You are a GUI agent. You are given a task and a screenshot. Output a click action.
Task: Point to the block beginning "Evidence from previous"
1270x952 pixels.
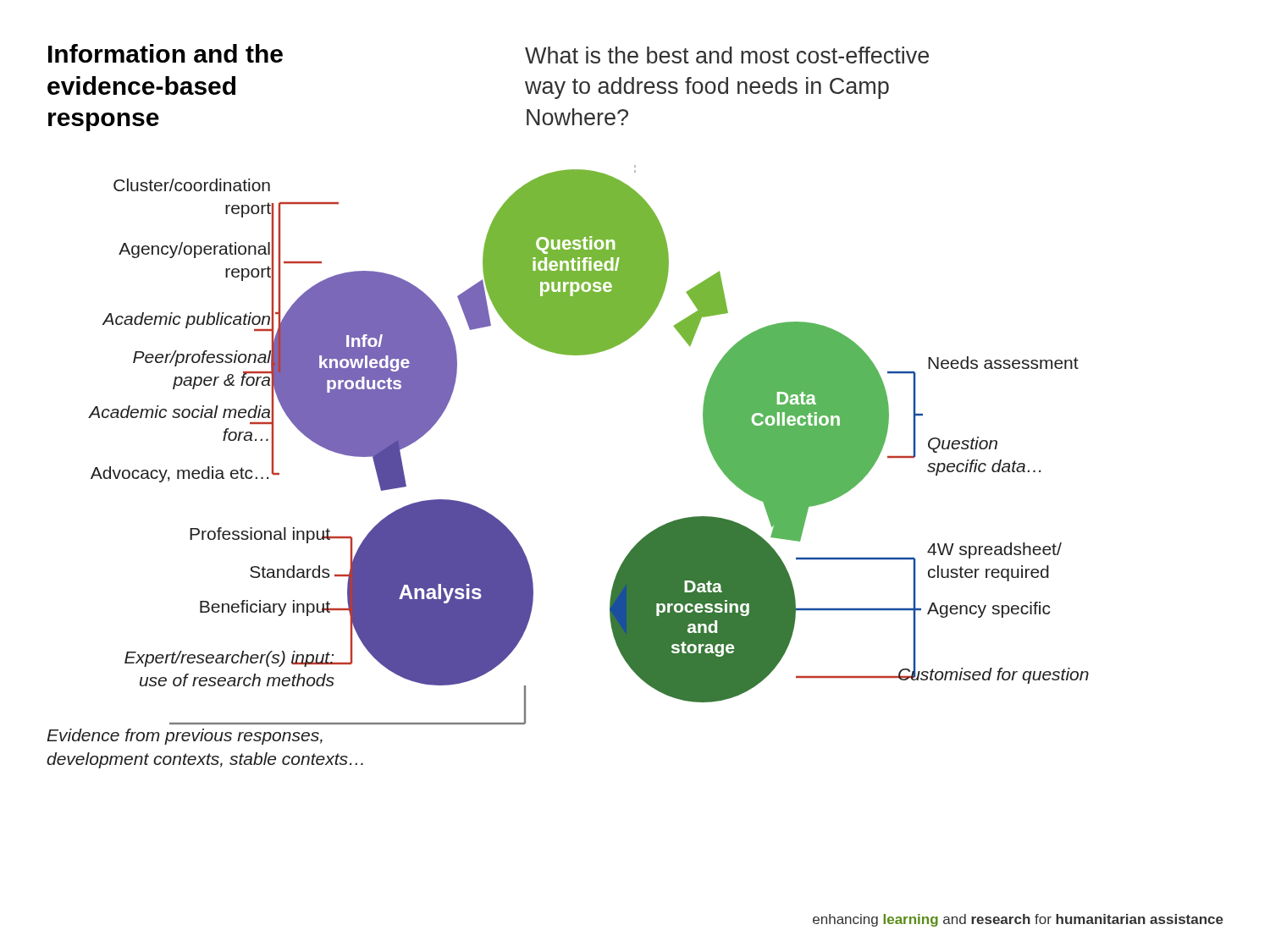pos(206,747)
